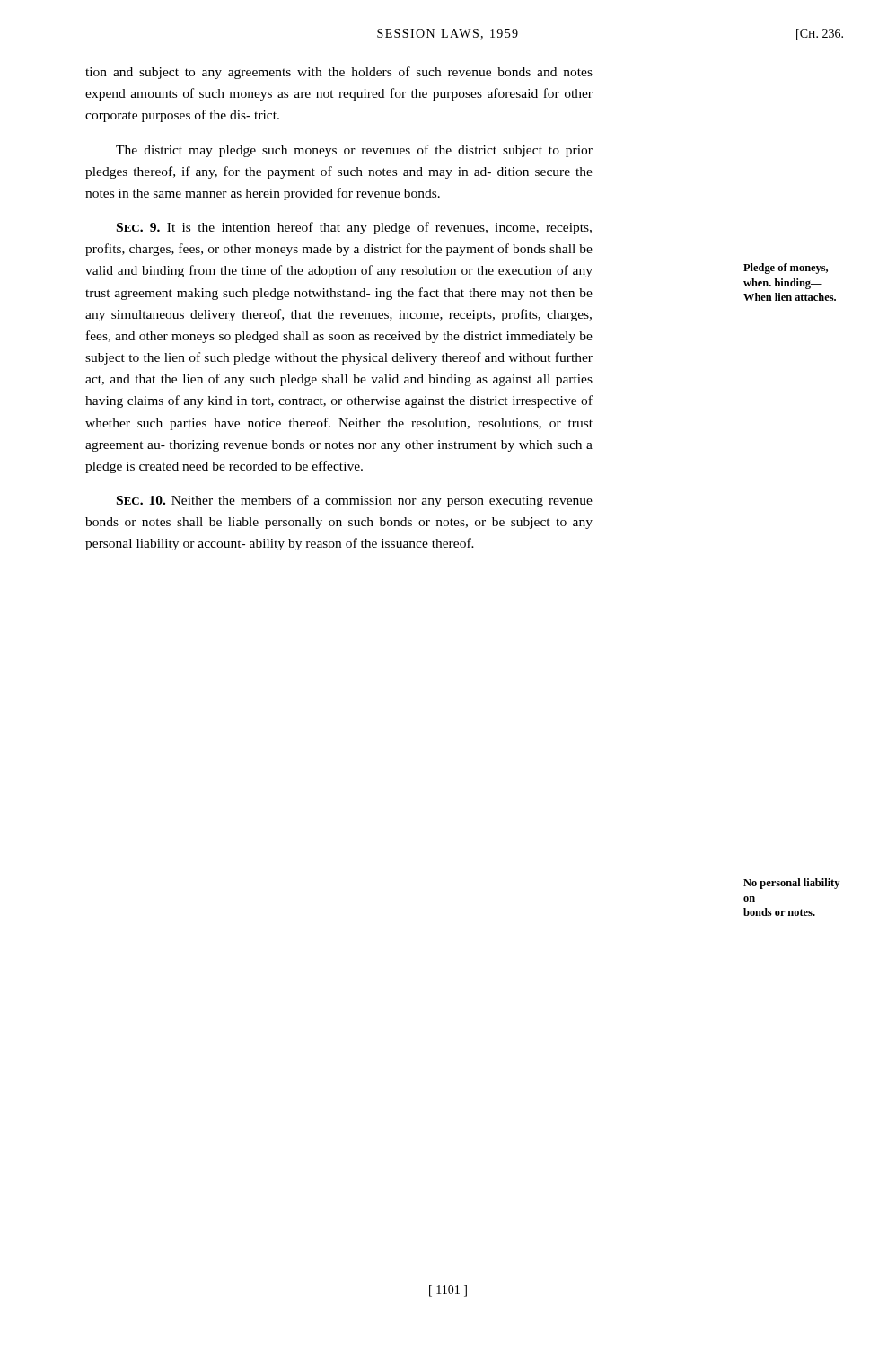Select the text that reads "No personal liability on bonds or notes."
896x1347 pixels.
point(791,884)
